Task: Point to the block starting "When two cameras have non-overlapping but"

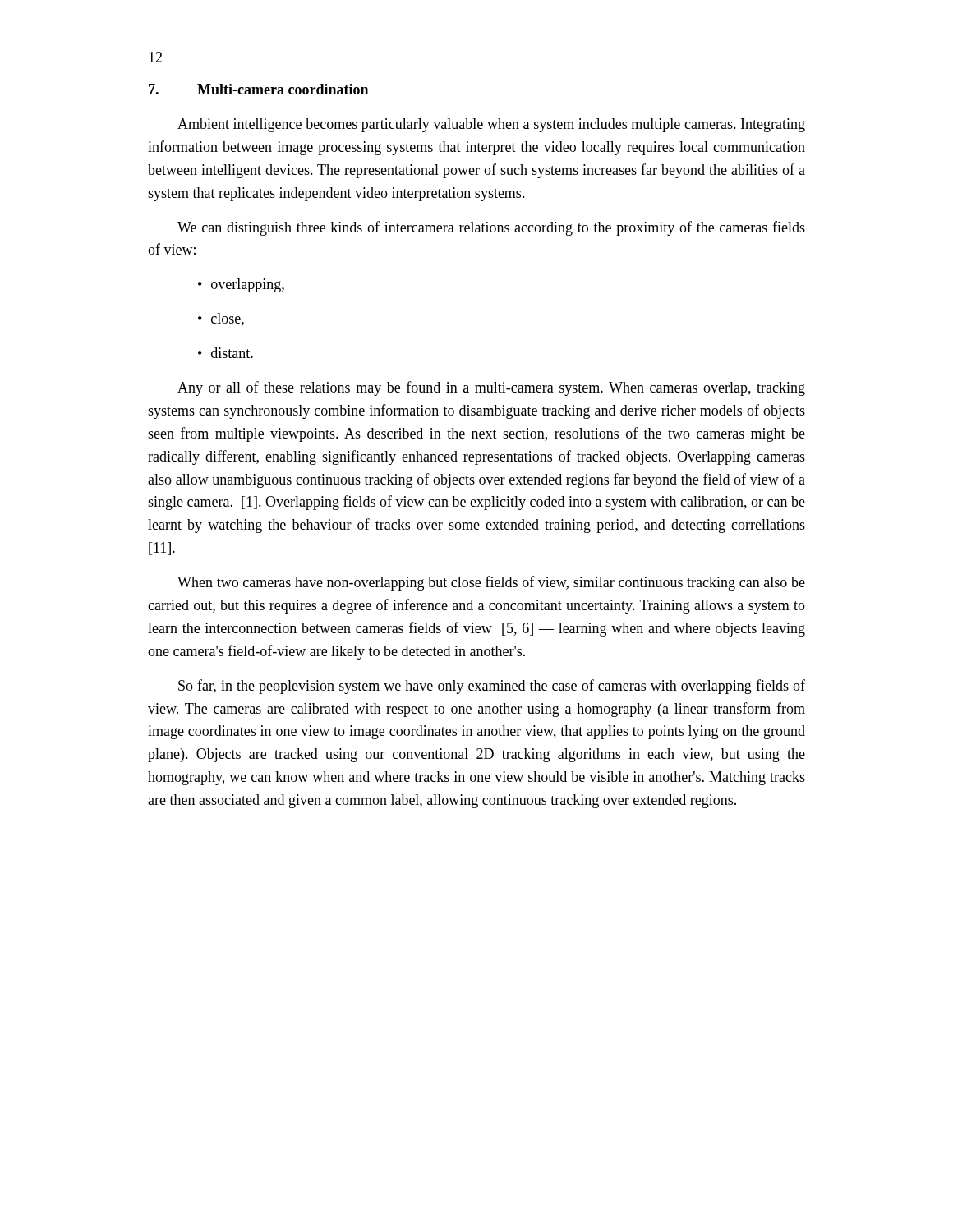Action: 476,618
